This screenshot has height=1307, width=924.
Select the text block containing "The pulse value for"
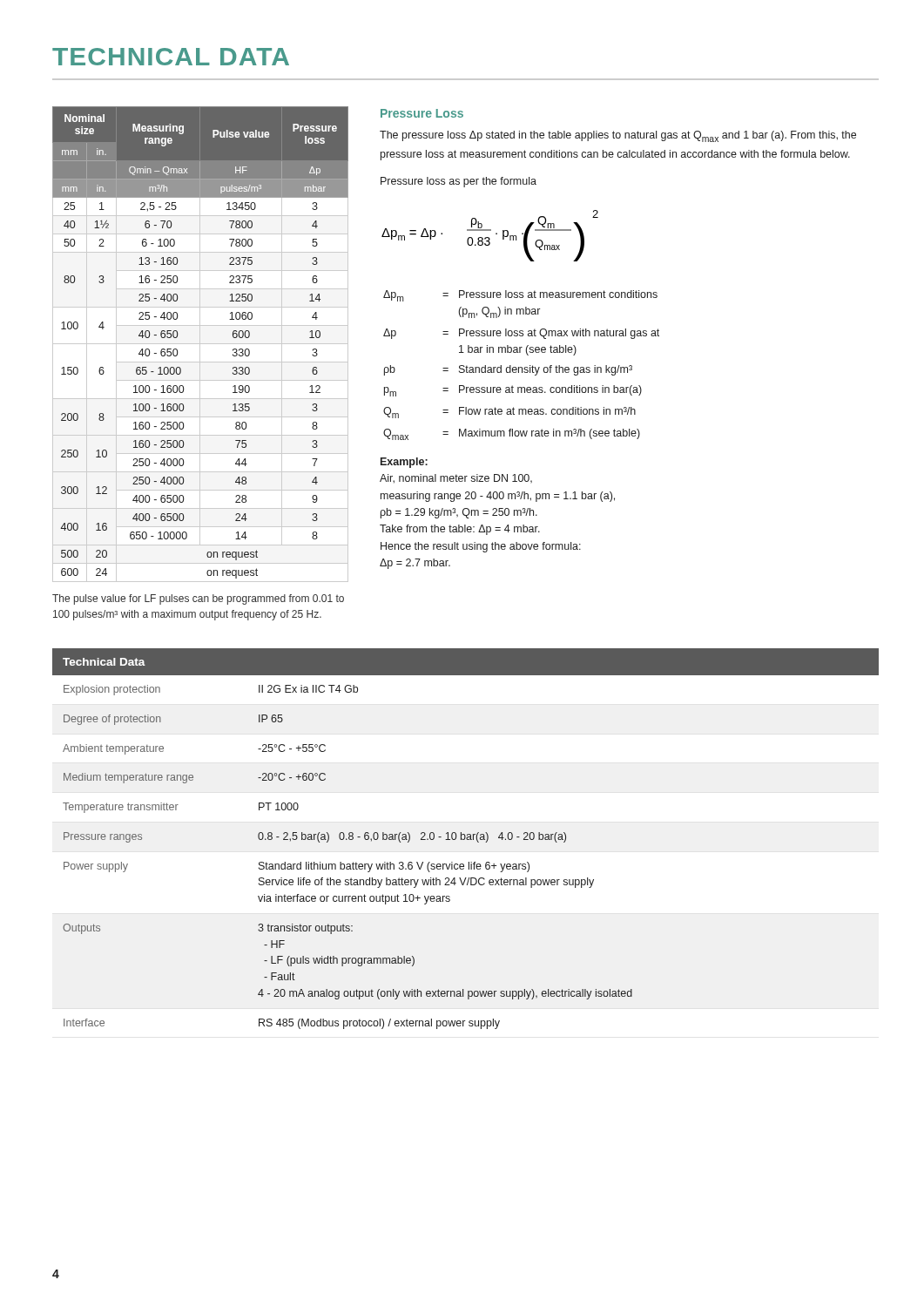click(198, 606)
